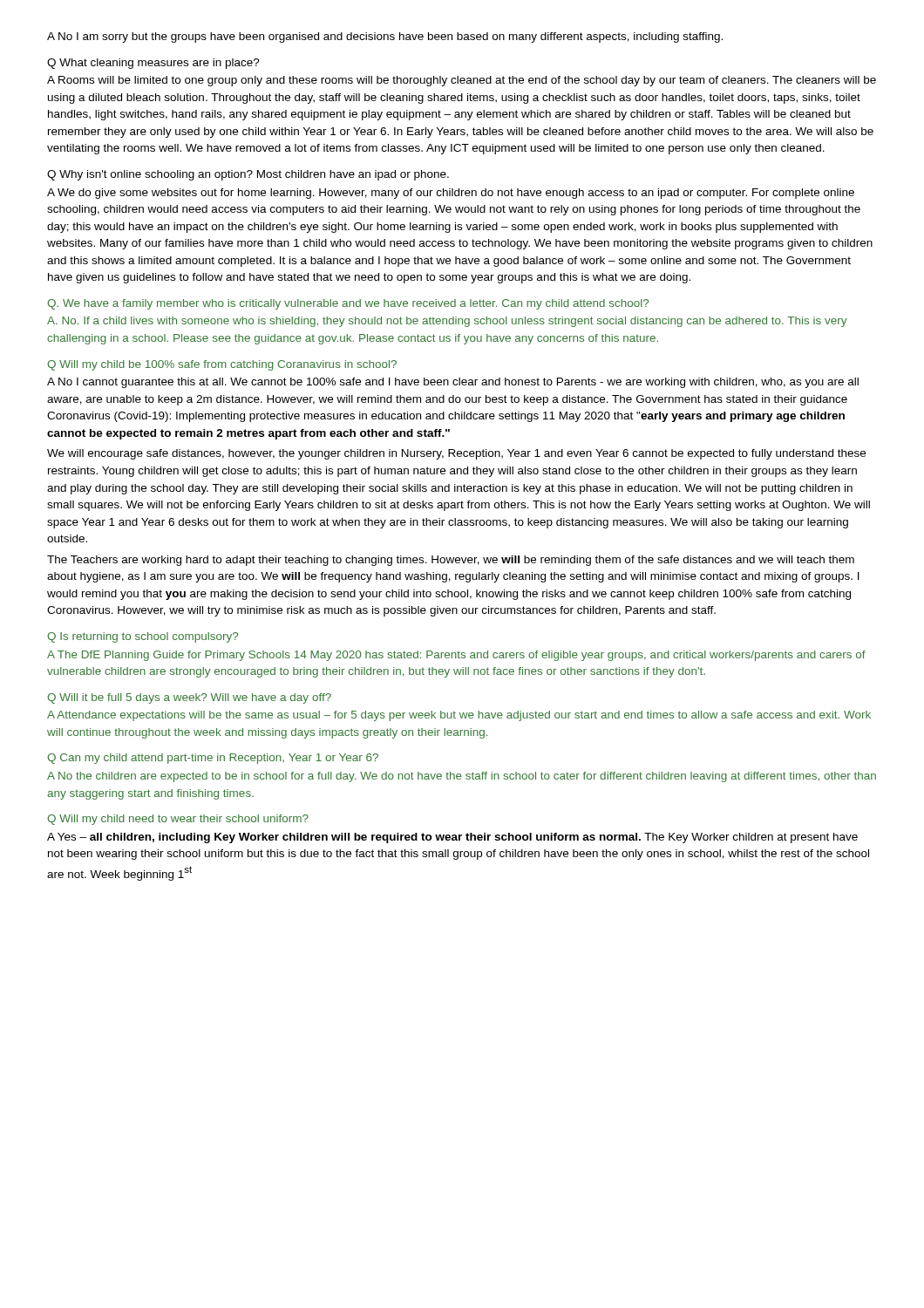
Task: Navigate to the text block starting "Q Can my child attend part-time"
Action: tap(462, 775)
